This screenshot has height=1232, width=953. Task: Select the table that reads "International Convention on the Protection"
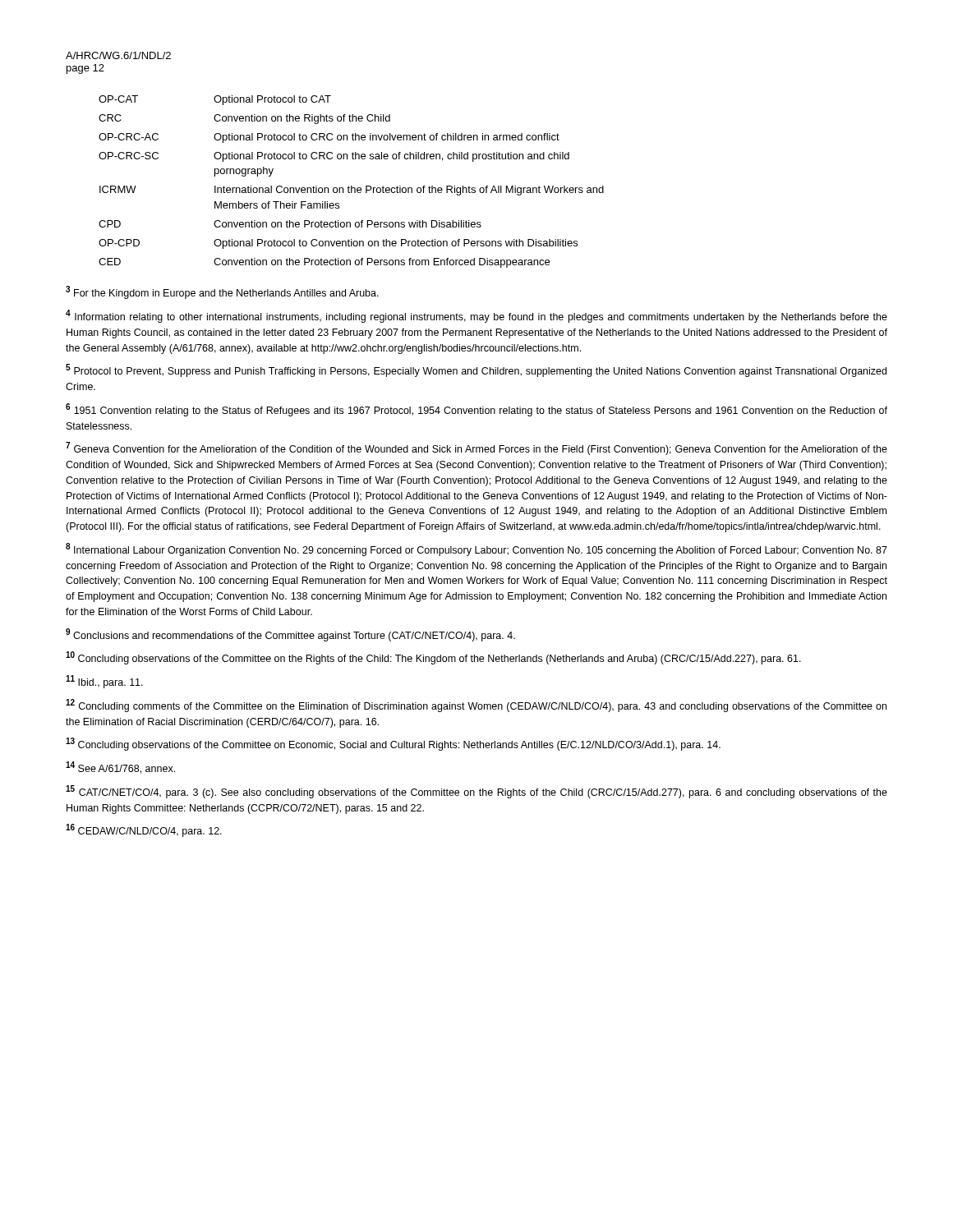(476, 181)
